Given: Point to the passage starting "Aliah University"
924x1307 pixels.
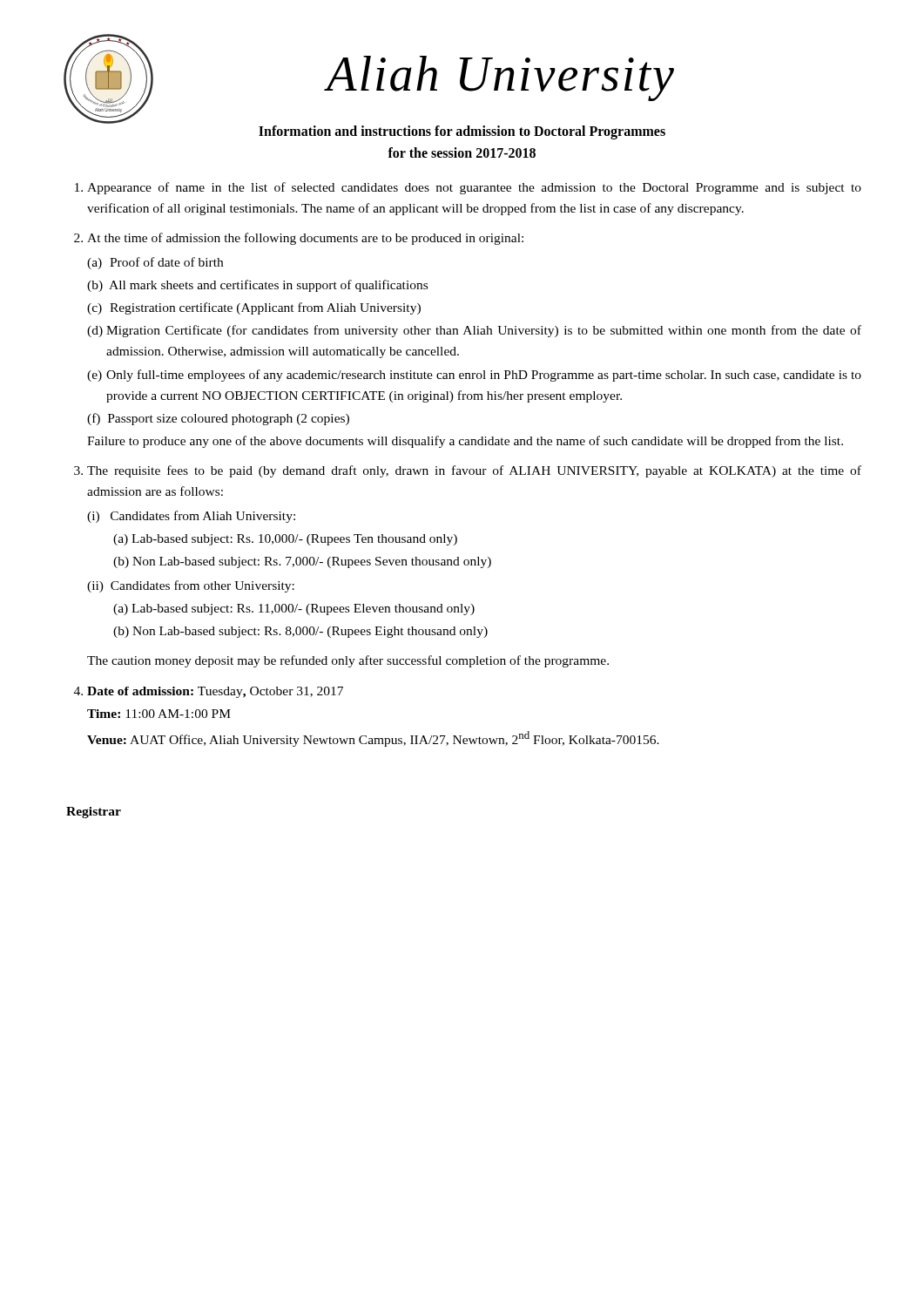Looking at the screenshot, I should (501, 74).
